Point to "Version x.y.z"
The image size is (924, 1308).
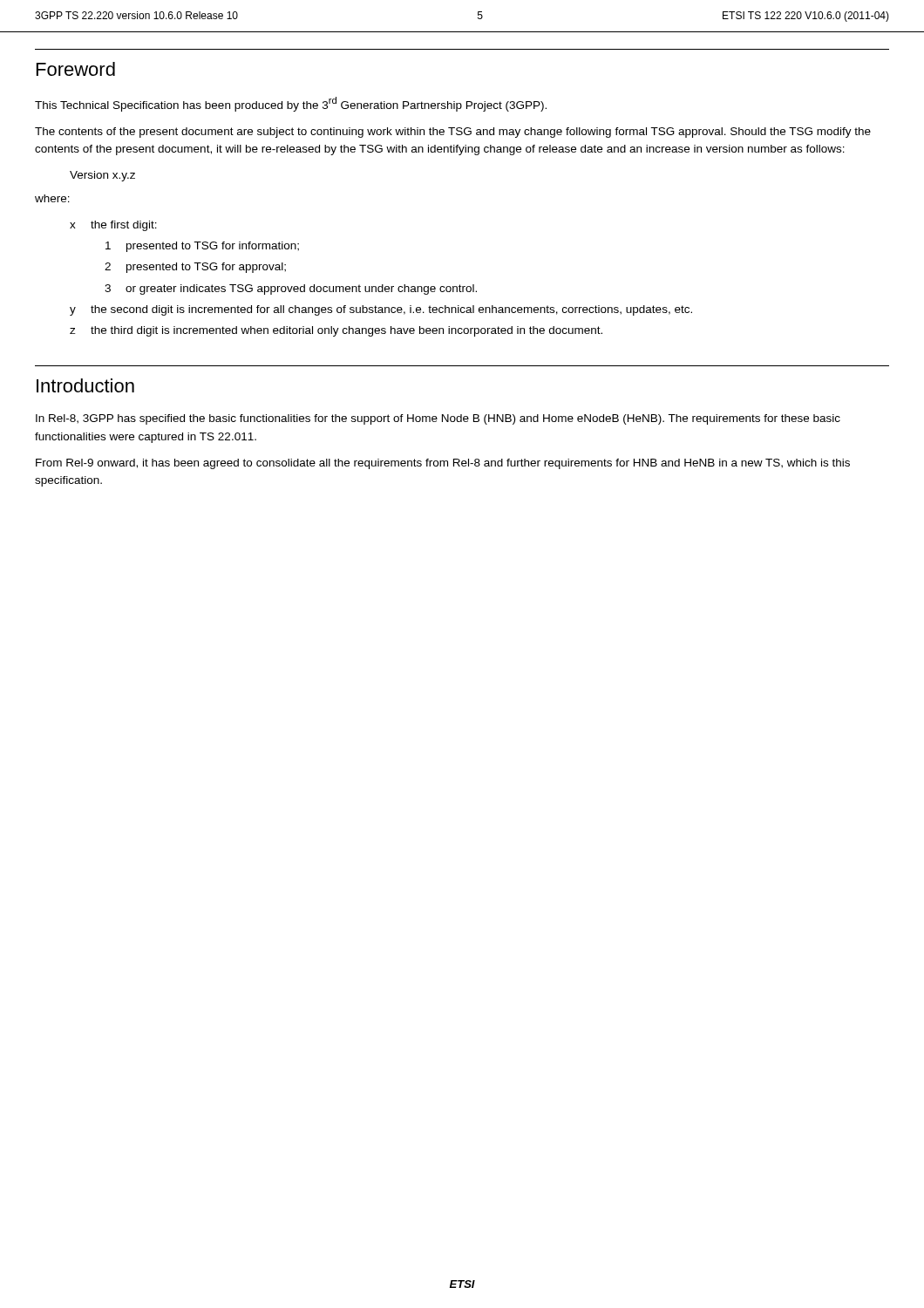click(103, 175)
